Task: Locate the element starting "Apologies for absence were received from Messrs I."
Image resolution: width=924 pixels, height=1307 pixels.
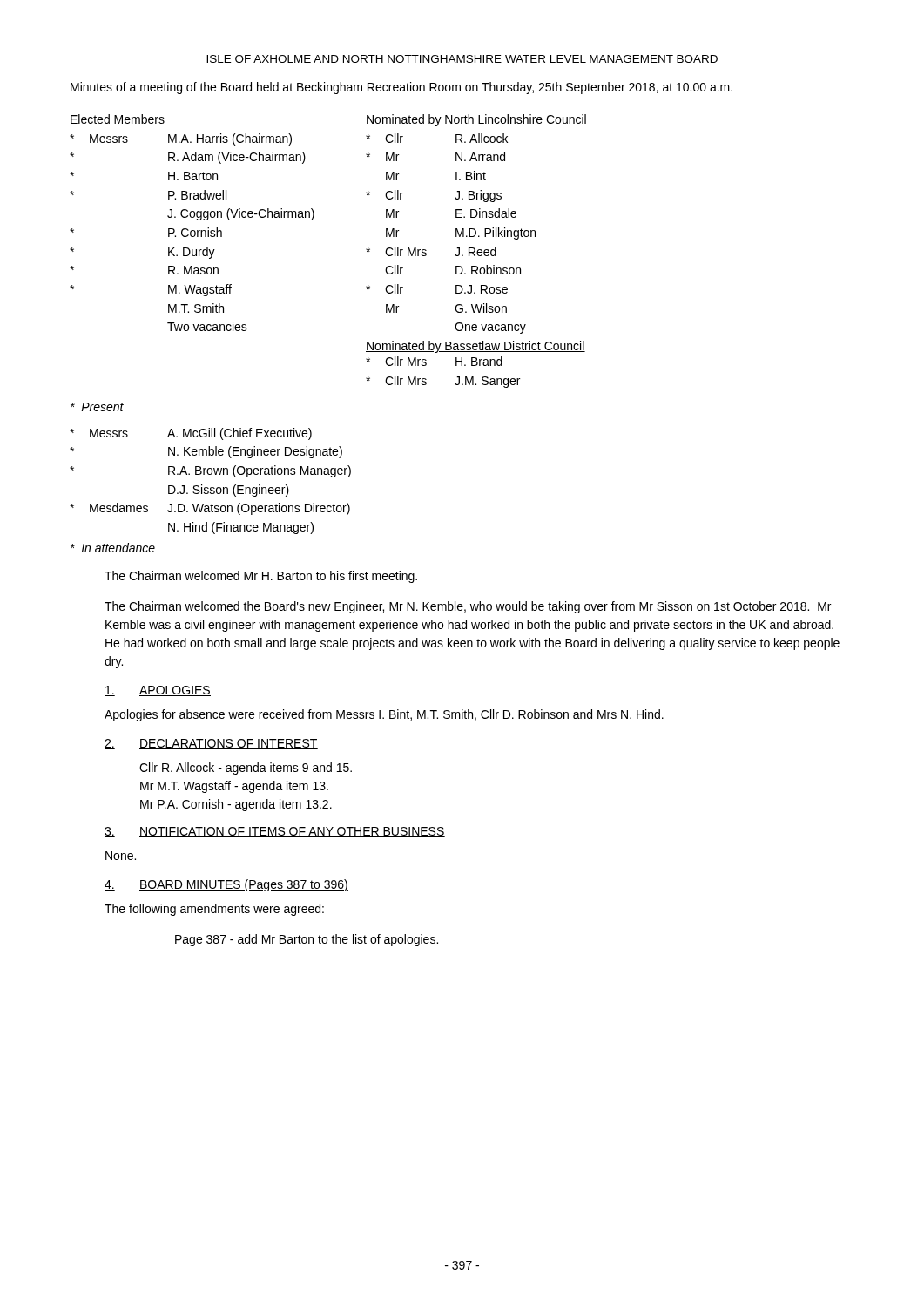Action: pyautogui.click(x=384, y=714)
